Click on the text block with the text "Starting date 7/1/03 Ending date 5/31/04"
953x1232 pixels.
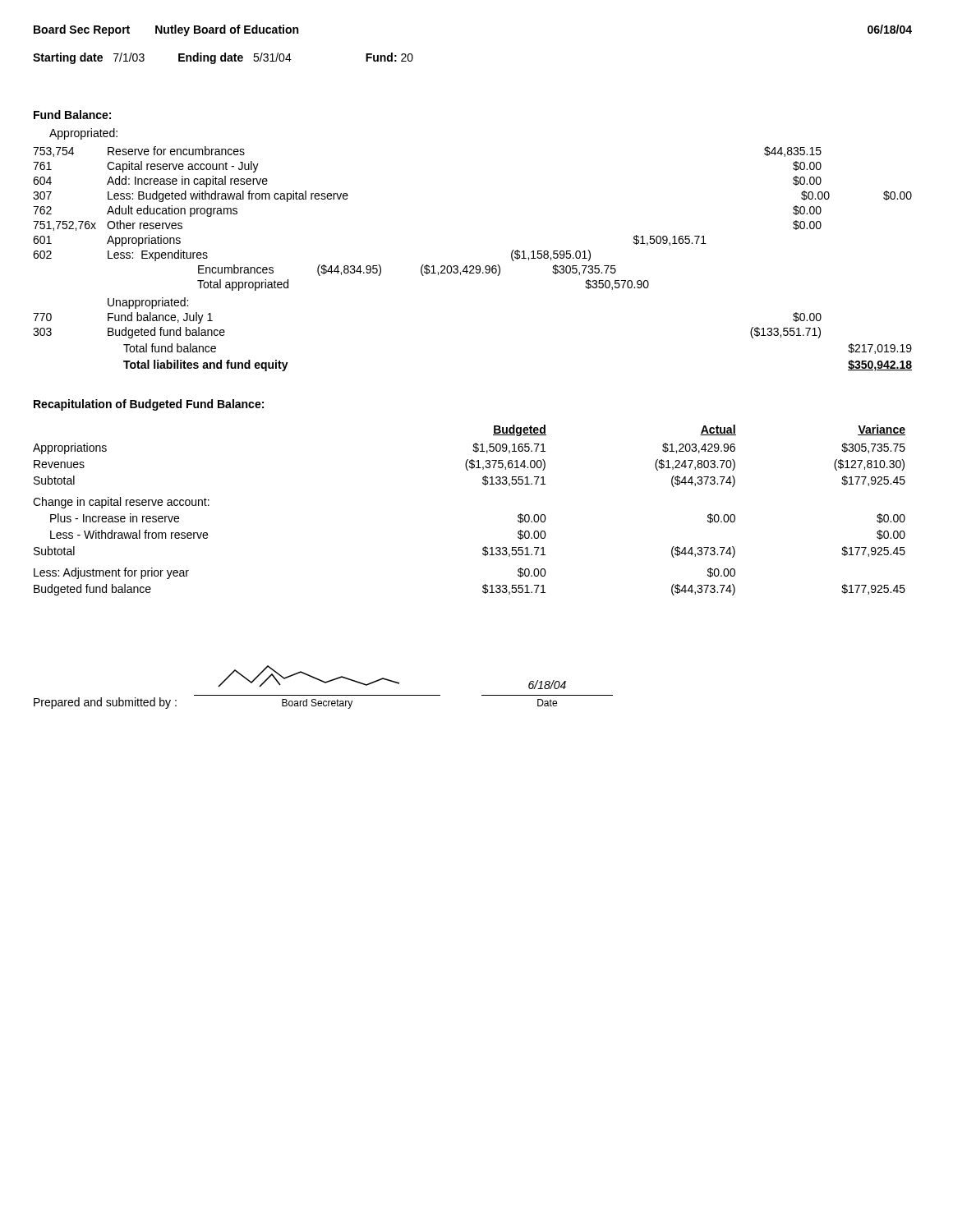[x=223, y=57]
